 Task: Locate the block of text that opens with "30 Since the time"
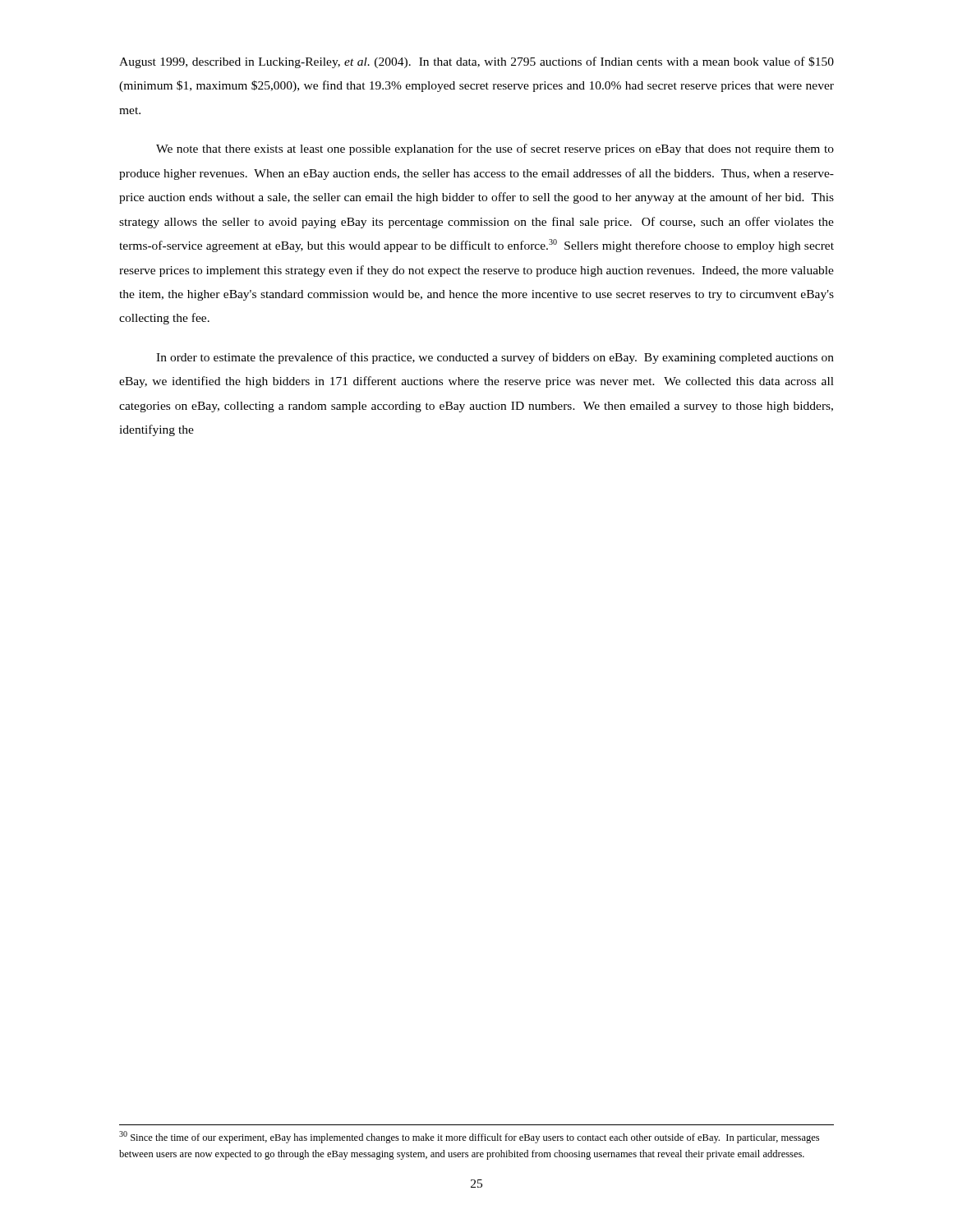click(469, 1145)
